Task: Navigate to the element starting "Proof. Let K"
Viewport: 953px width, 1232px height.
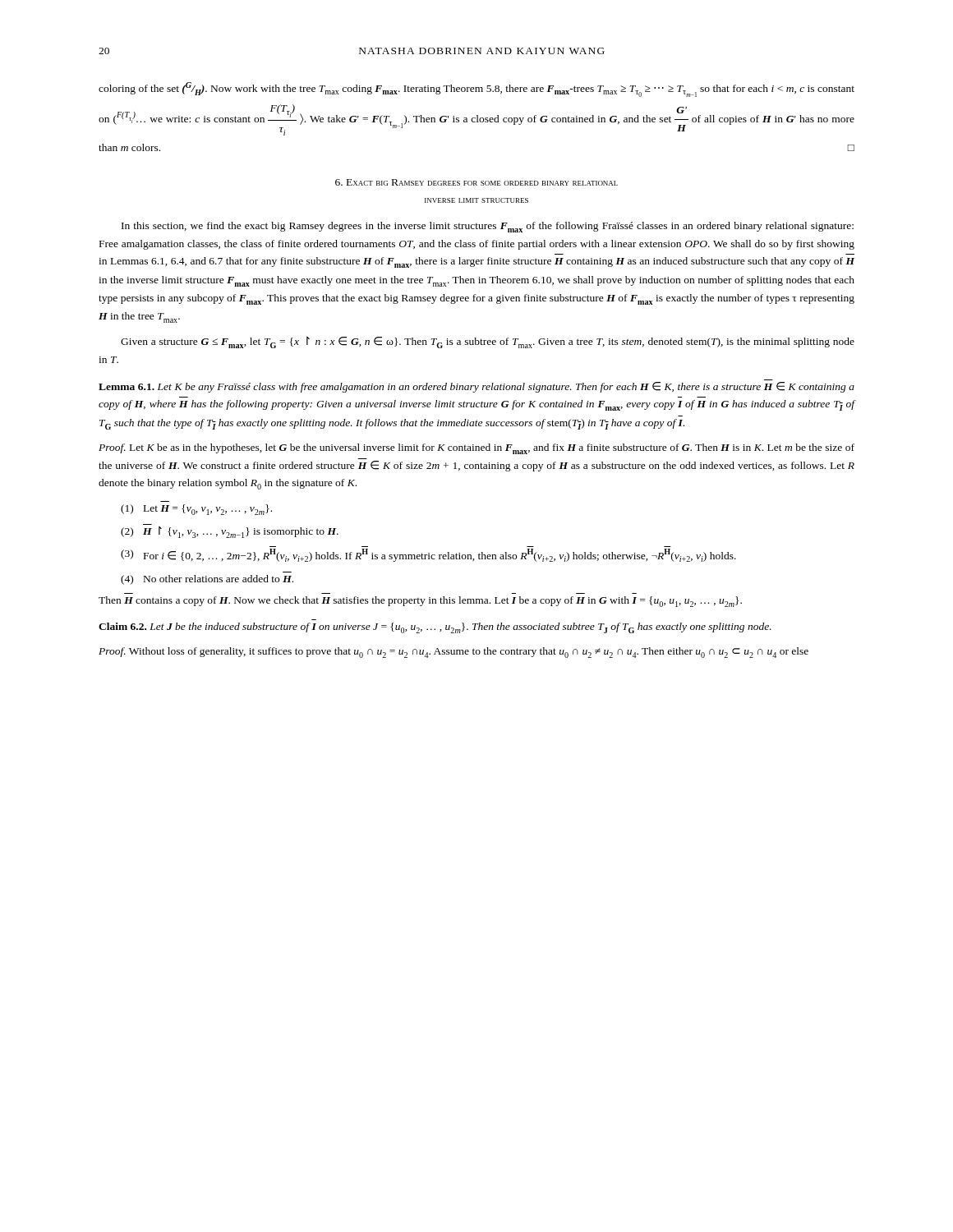Action: click(476, 466)
